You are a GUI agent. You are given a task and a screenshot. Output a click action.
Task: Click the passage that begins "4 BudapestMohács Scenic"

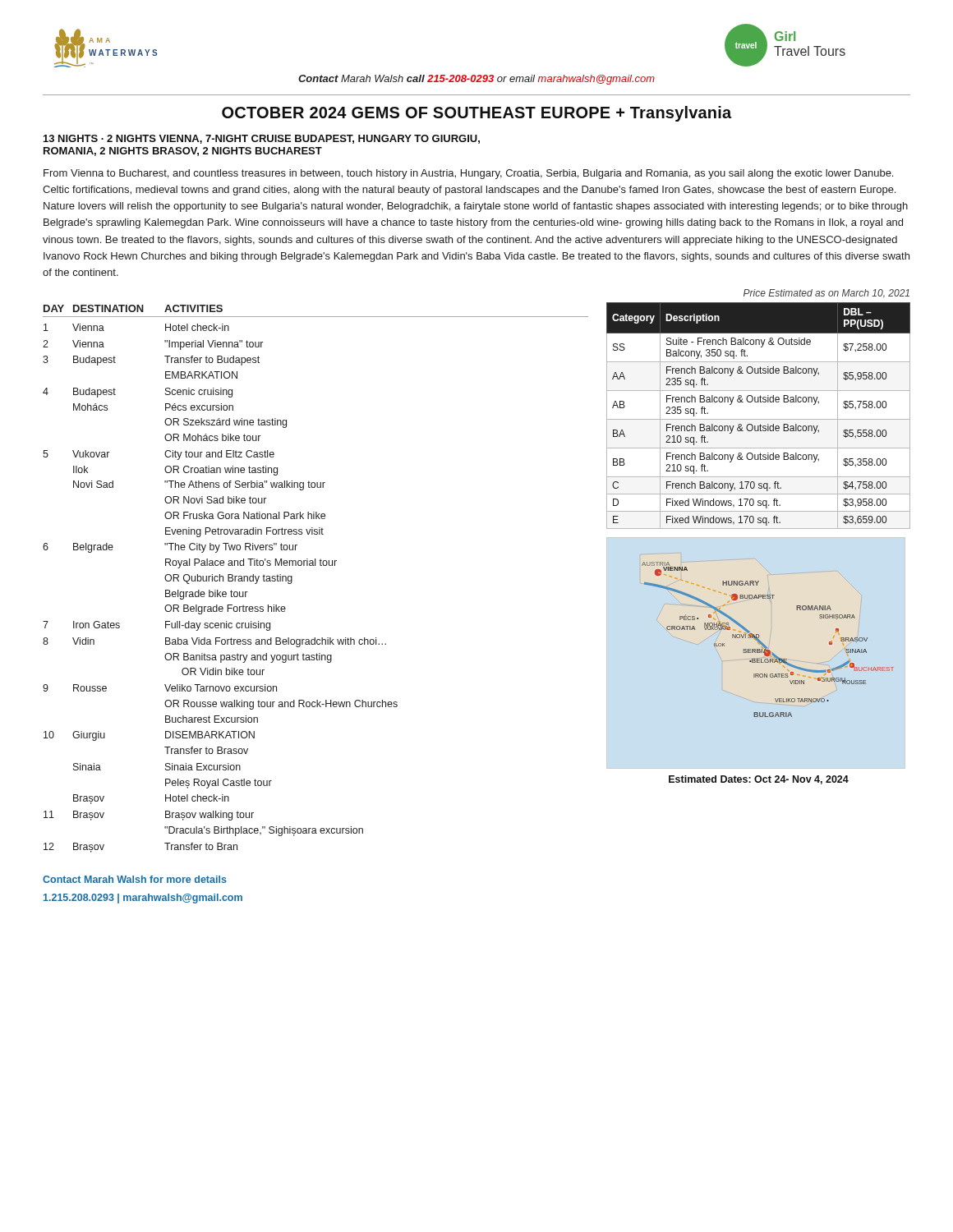[x=93, y=392]
